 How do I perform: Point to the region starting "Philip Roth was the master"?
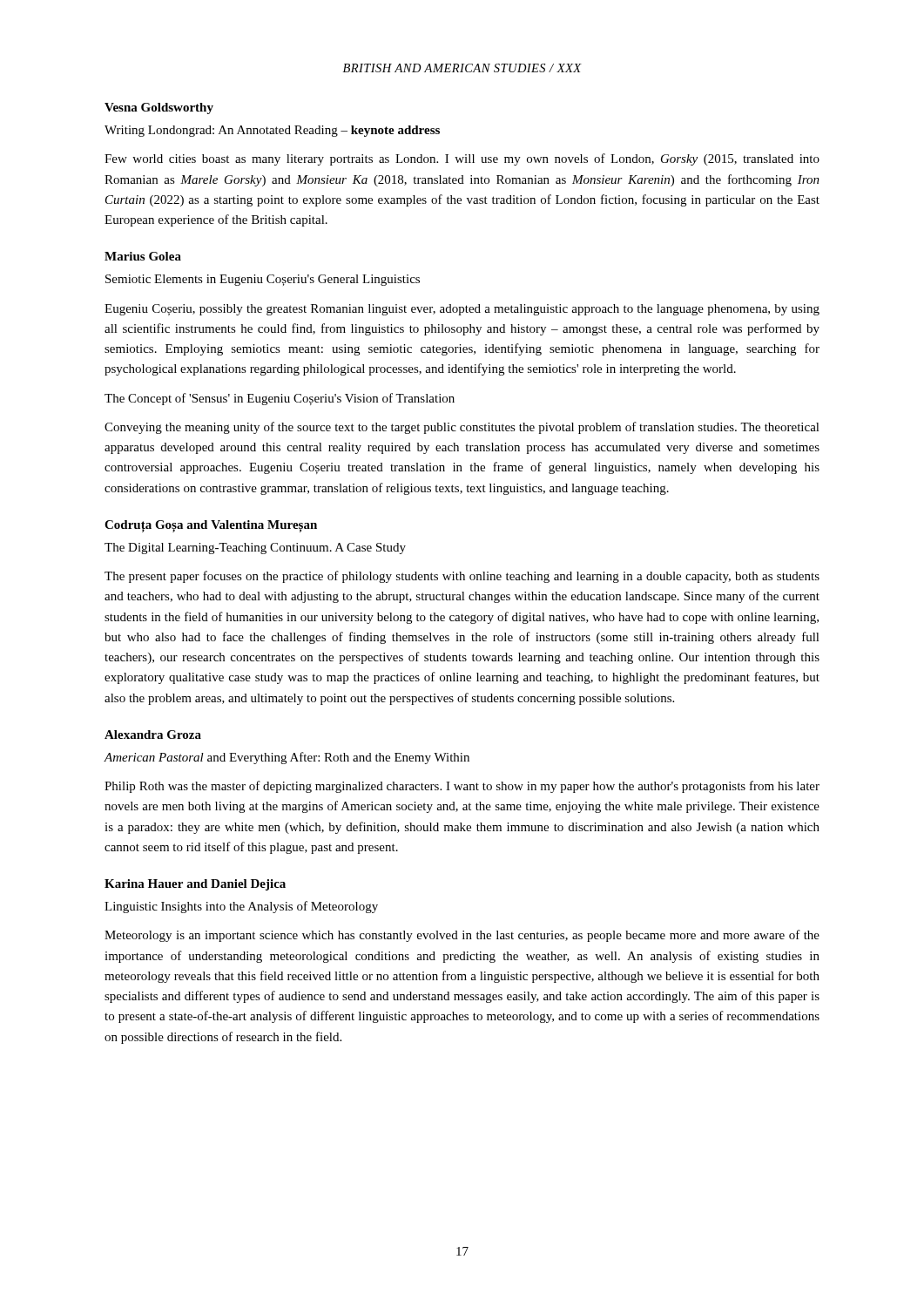pyautogui.click(x=462, y=816)
